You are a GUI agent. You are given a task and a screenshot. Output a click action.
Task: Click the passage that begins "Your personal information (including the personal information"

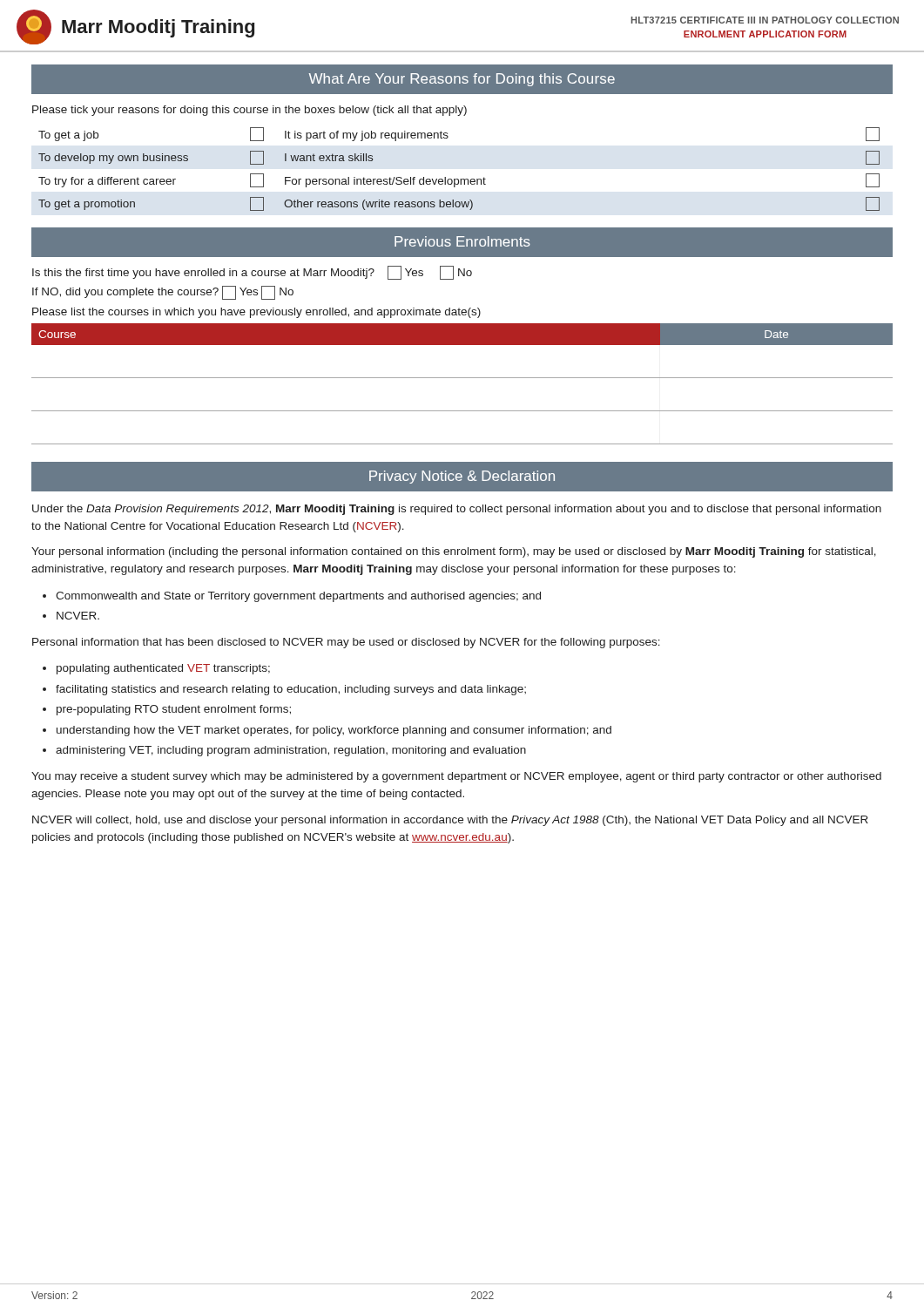tap(454, 560)
